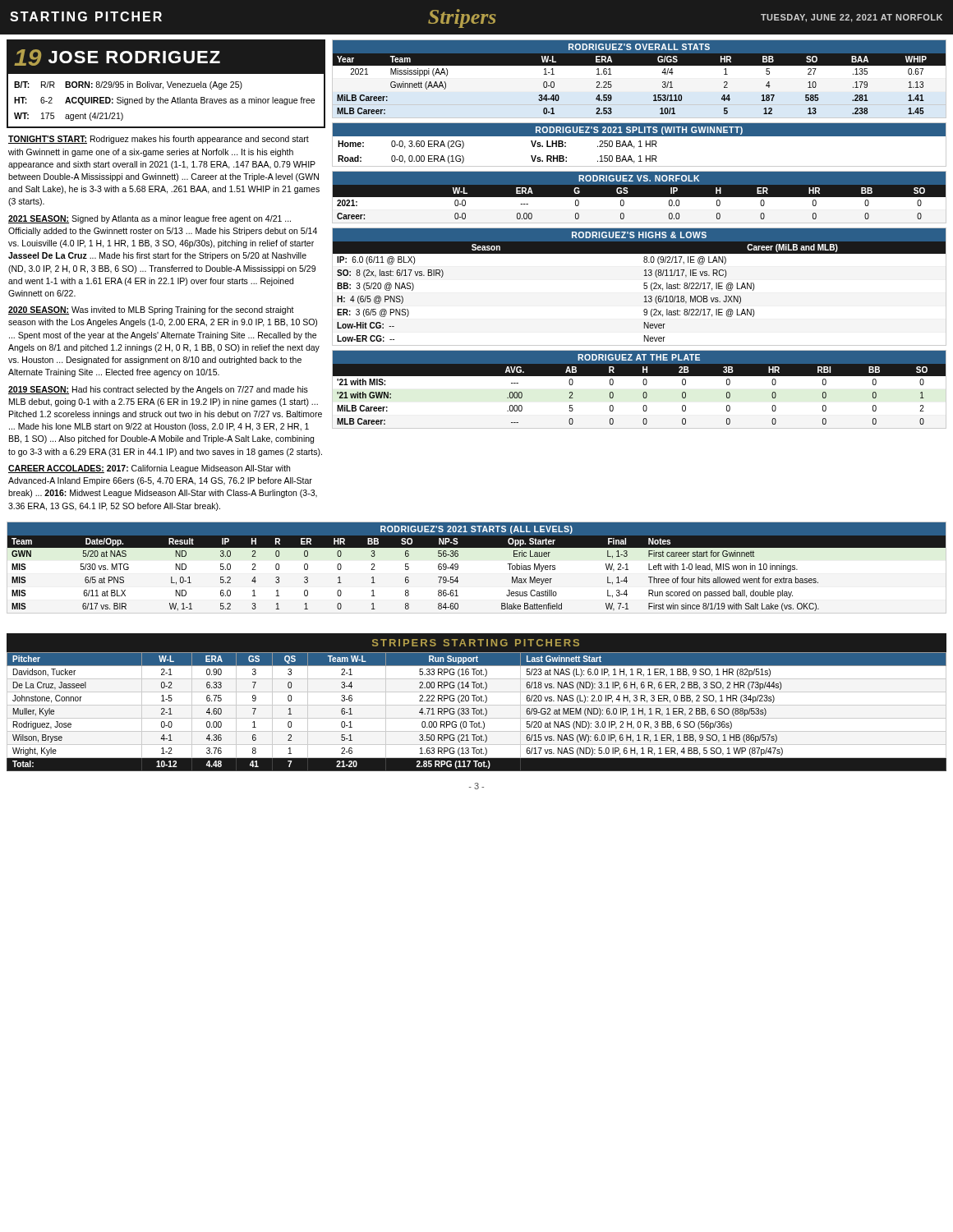Find the table that mentions "RODRIGUEZ'S 2021 SPLITS (WITH GWINNETT)"
The image size is (953, 1232).
[x=639, y=145]
